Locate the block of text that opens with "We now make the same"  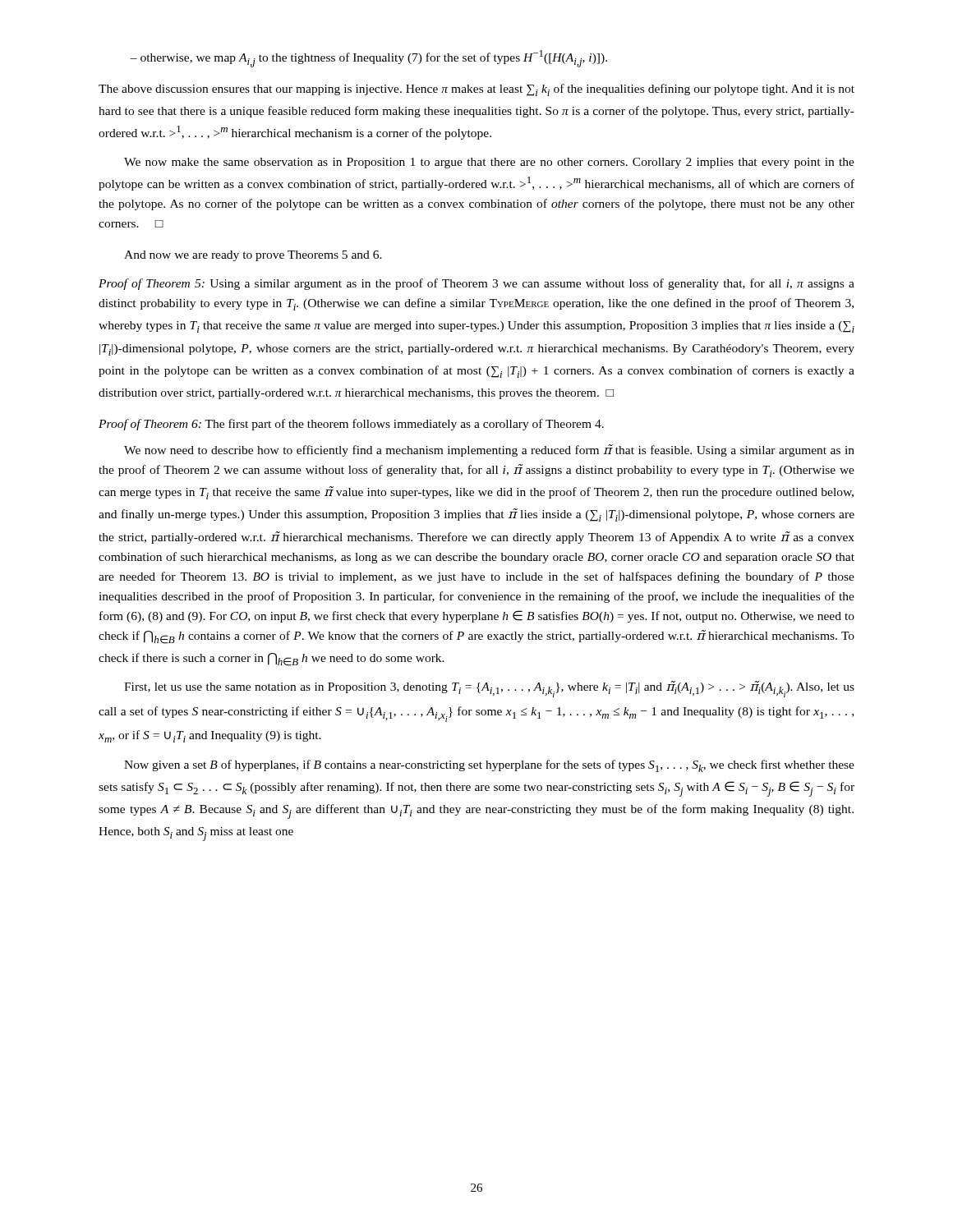[476, 193]
